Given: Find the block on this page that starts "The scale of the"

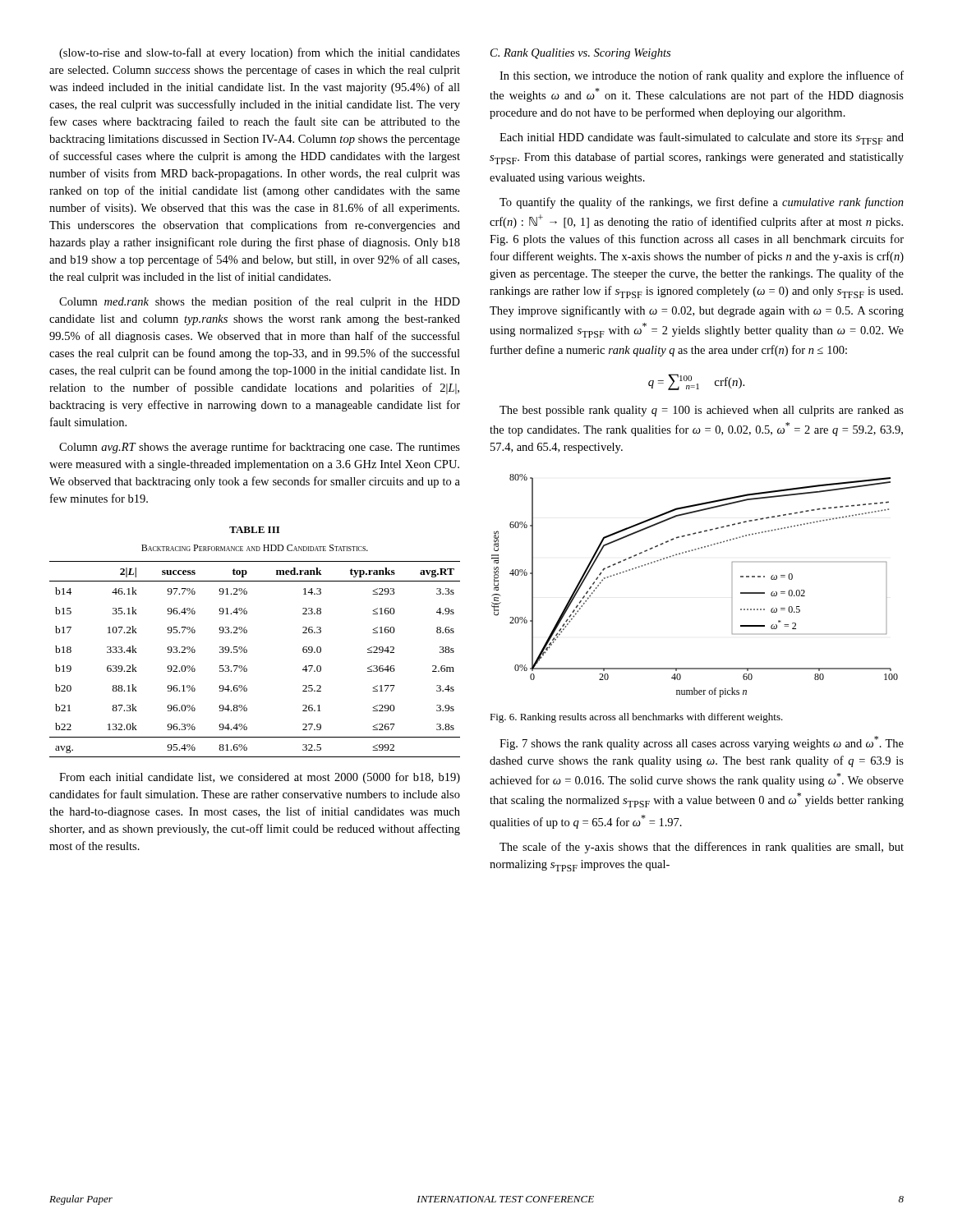Looking at the screenshot, I should pyautogui.click(x=697, y=857).
